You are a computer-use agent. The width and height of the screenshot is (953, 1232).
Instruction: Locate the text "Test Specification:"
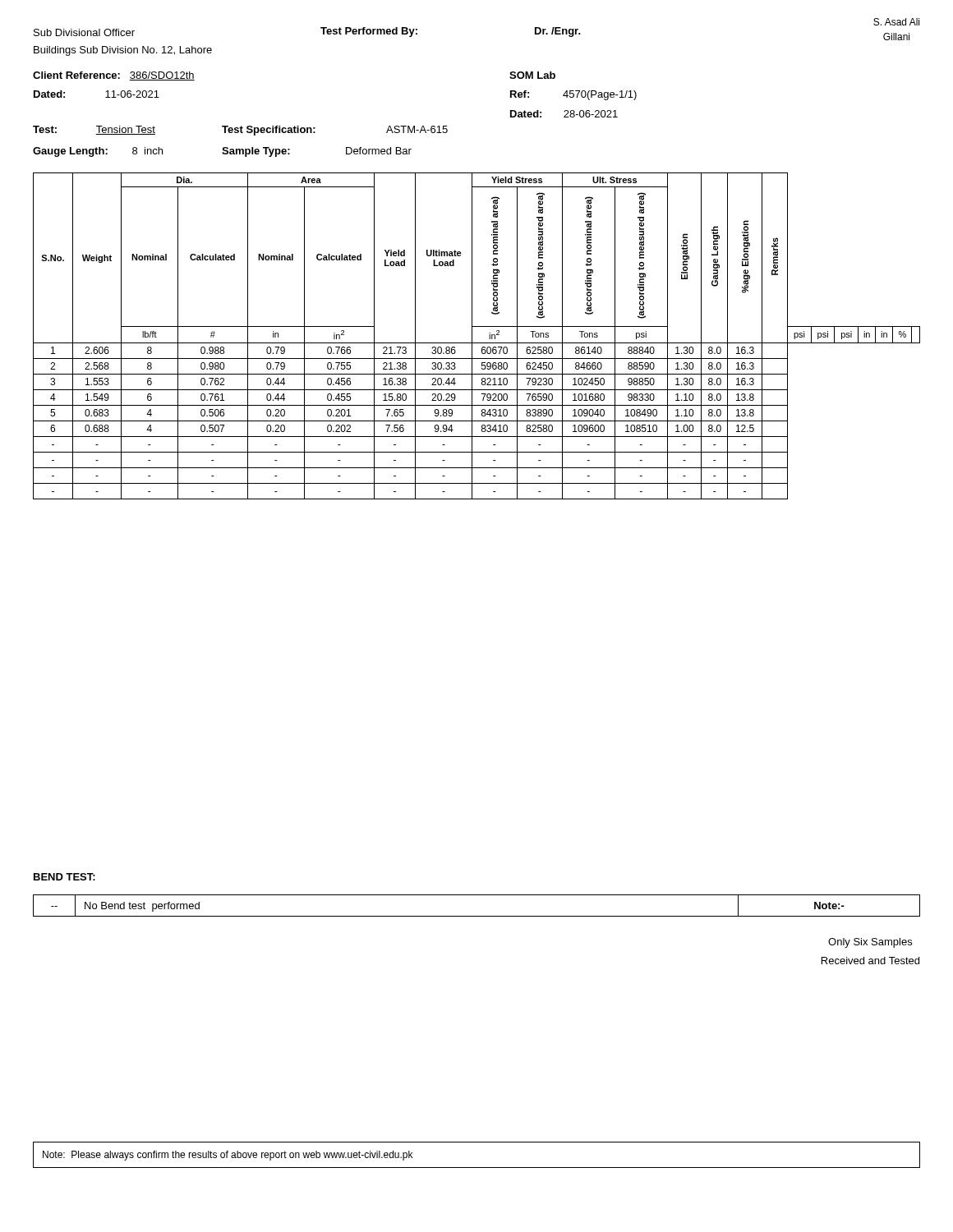coord(269,129)
